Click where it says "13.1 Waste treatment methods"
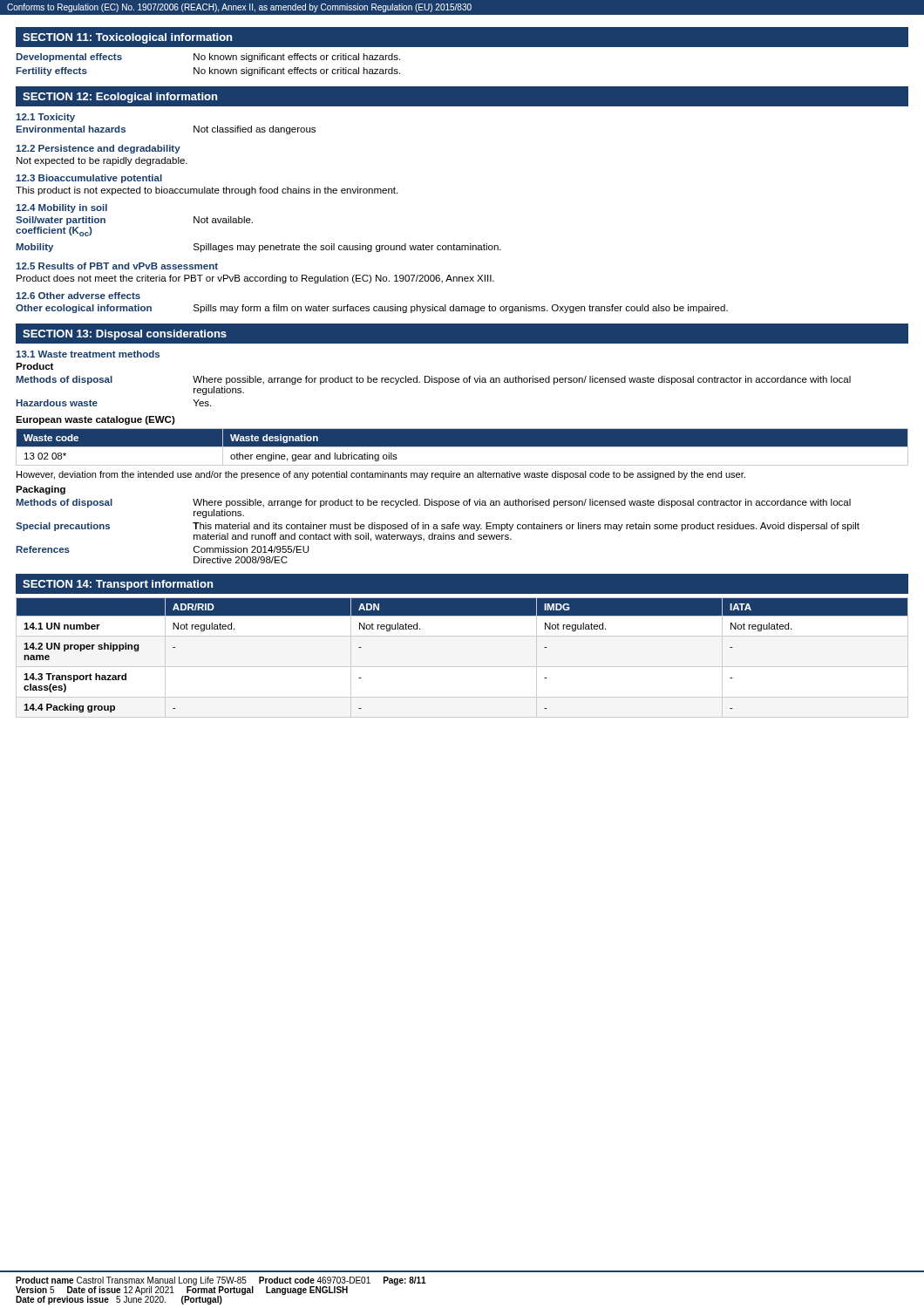 [x=88, y=354]
